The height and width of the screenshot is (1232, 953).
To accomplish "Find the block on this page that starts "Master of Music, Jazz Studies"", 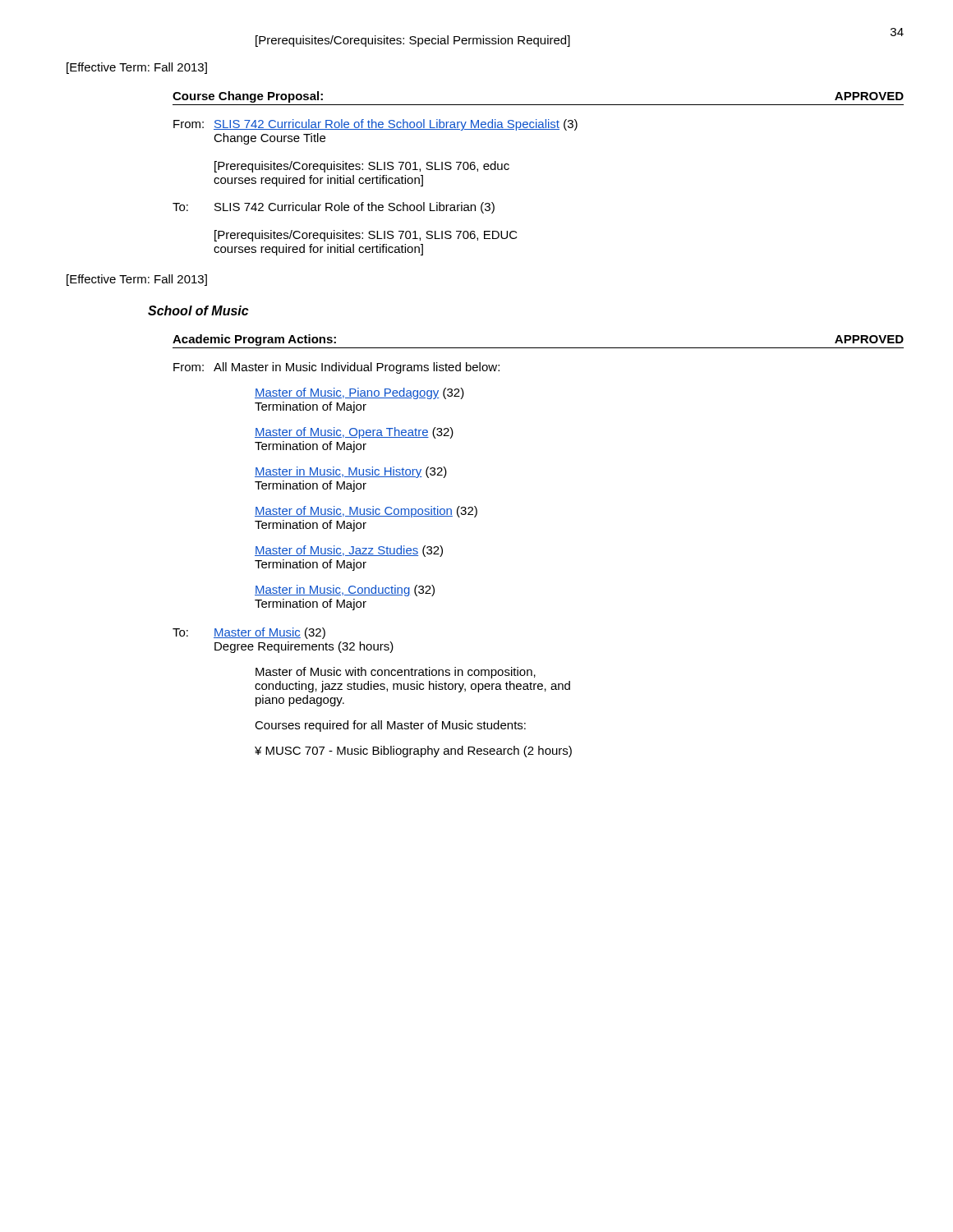I will point(349,557).
